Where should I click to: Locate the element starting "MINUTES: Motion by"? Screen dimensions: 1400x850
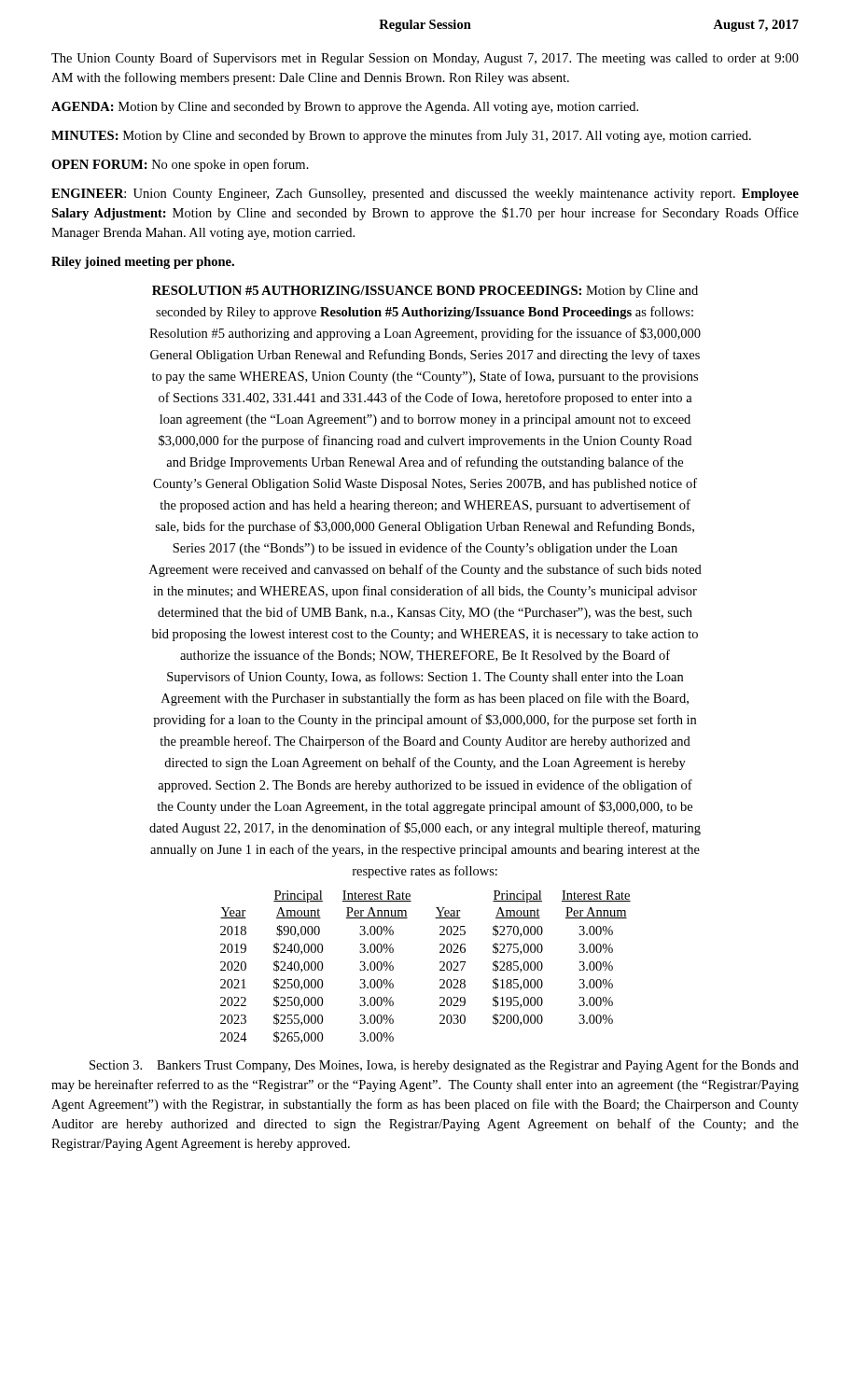(402, 135)
